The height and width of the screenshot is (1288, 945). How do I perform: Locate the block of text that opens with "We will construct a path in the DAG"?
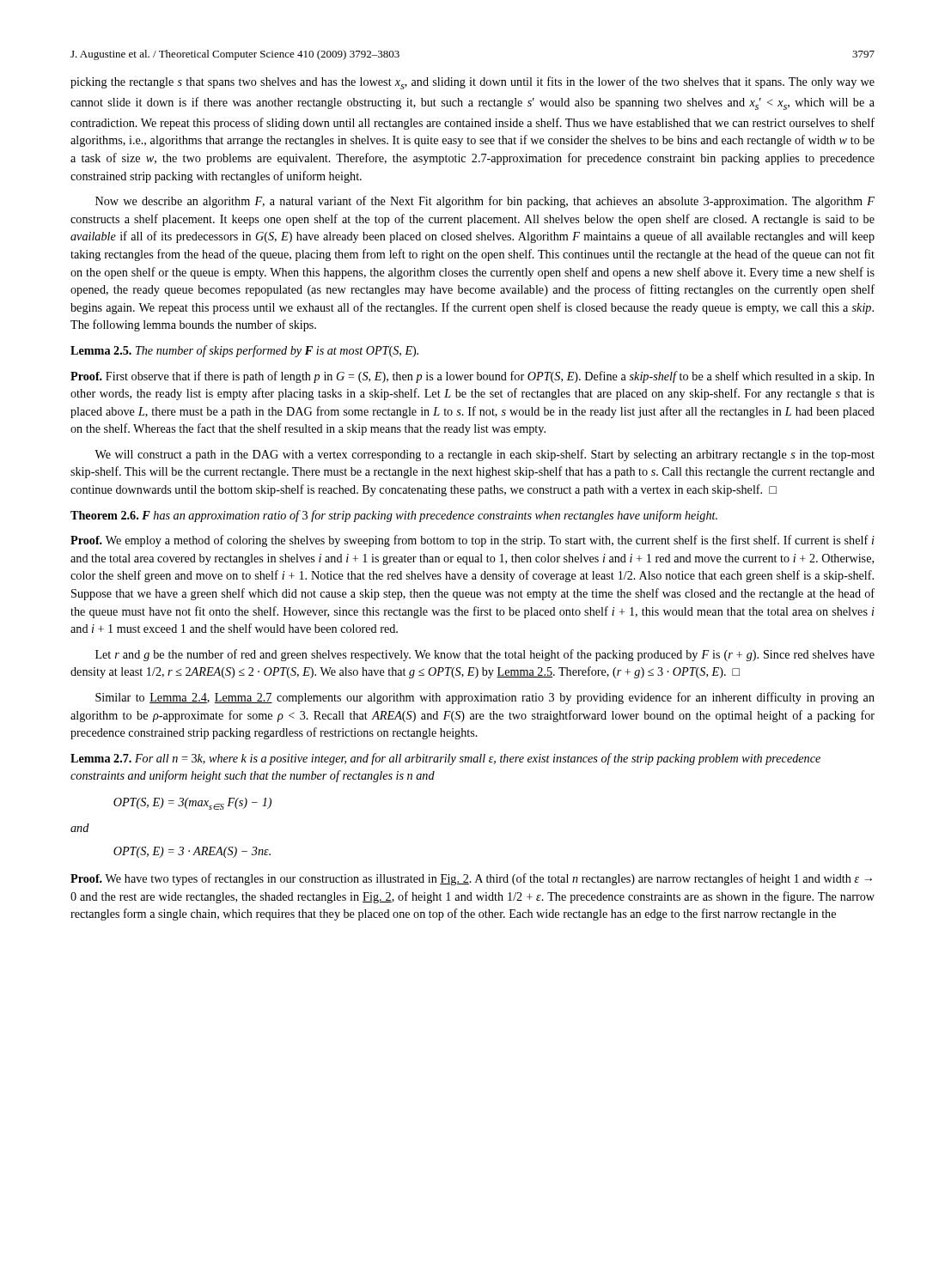[472, 472]
